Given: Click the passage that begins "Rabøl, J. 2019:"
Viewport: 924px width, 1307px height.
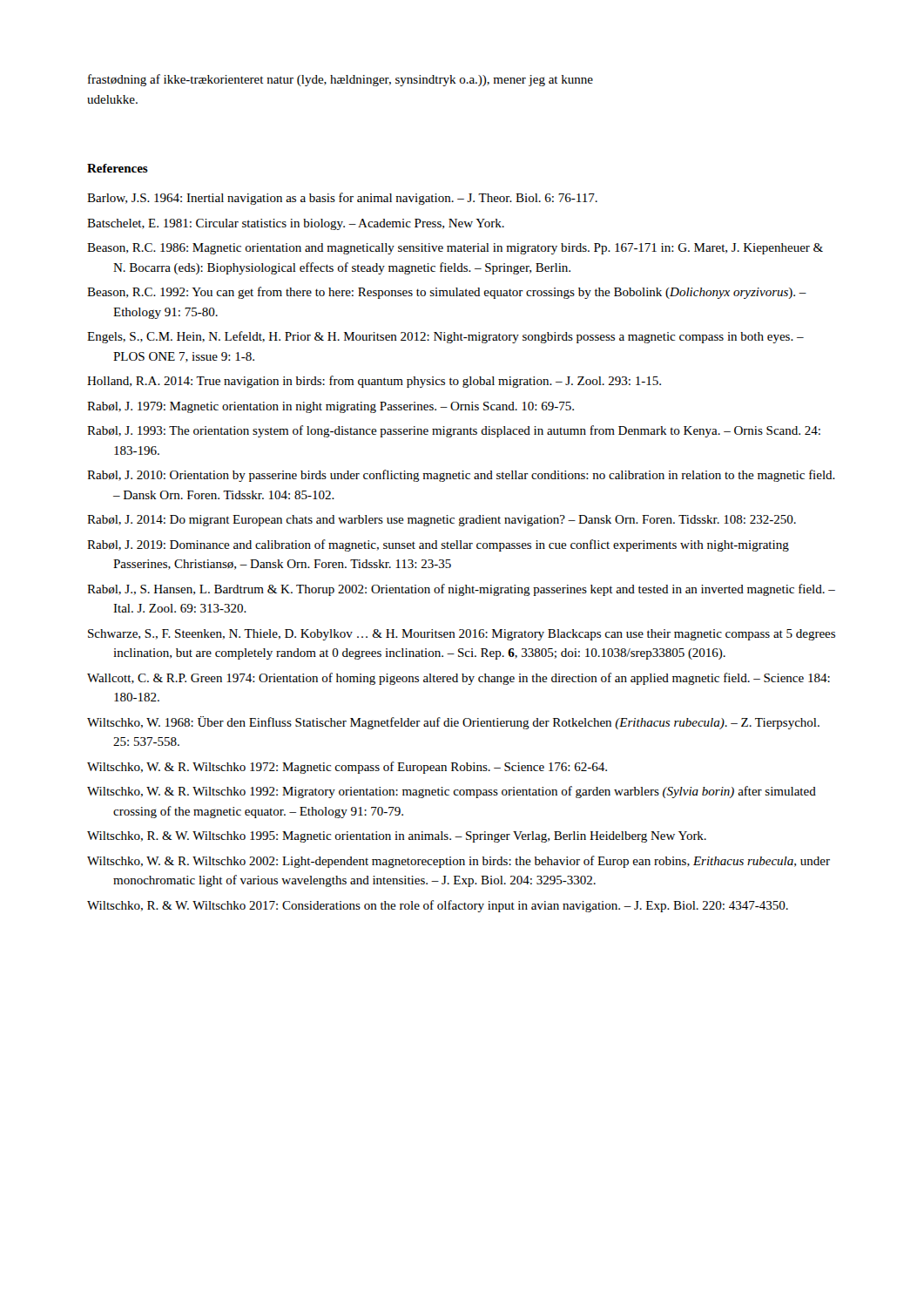Looking at the screenshot, I should (438, 554).
